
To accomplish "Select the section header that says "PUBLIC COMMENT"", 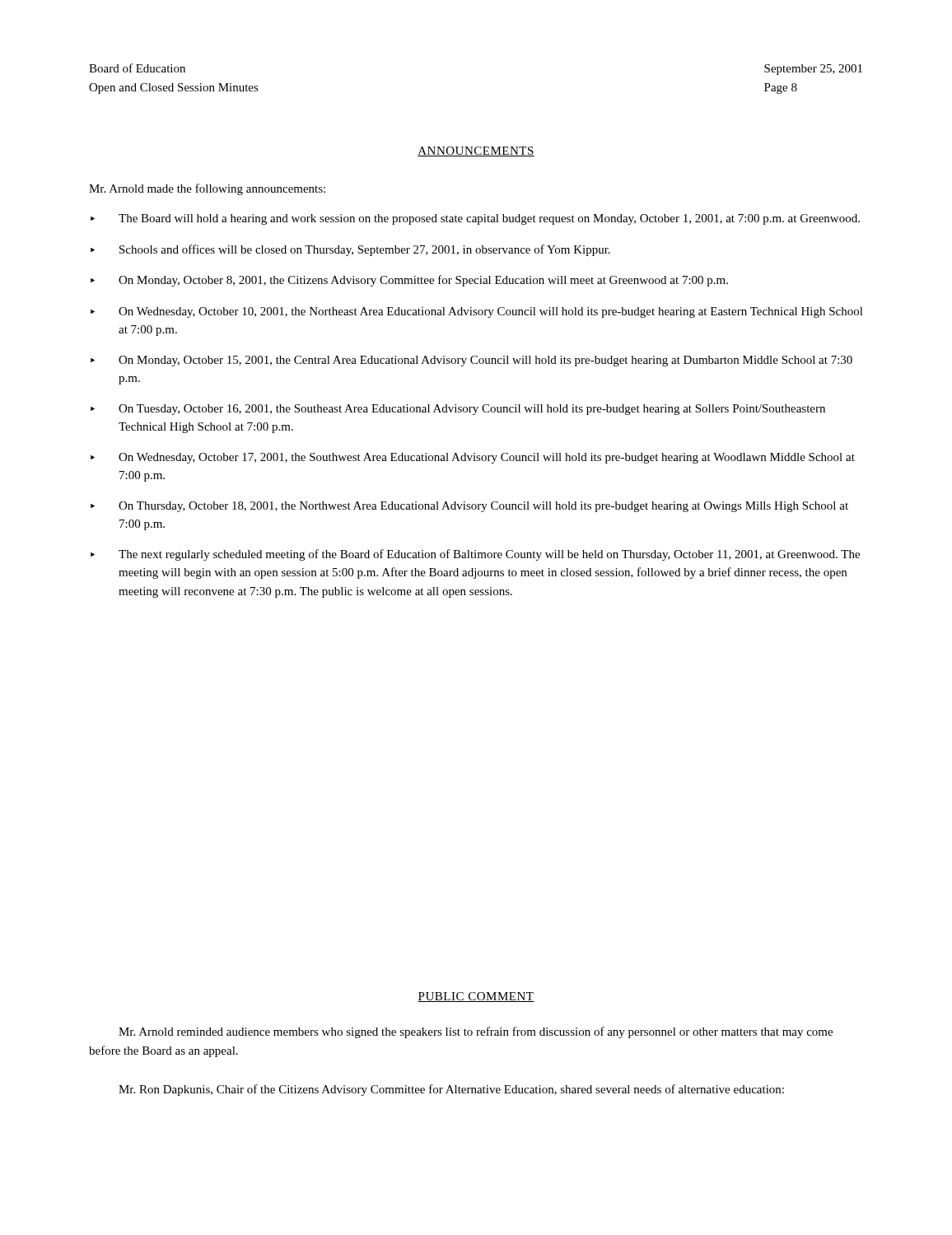I will 476,996.
